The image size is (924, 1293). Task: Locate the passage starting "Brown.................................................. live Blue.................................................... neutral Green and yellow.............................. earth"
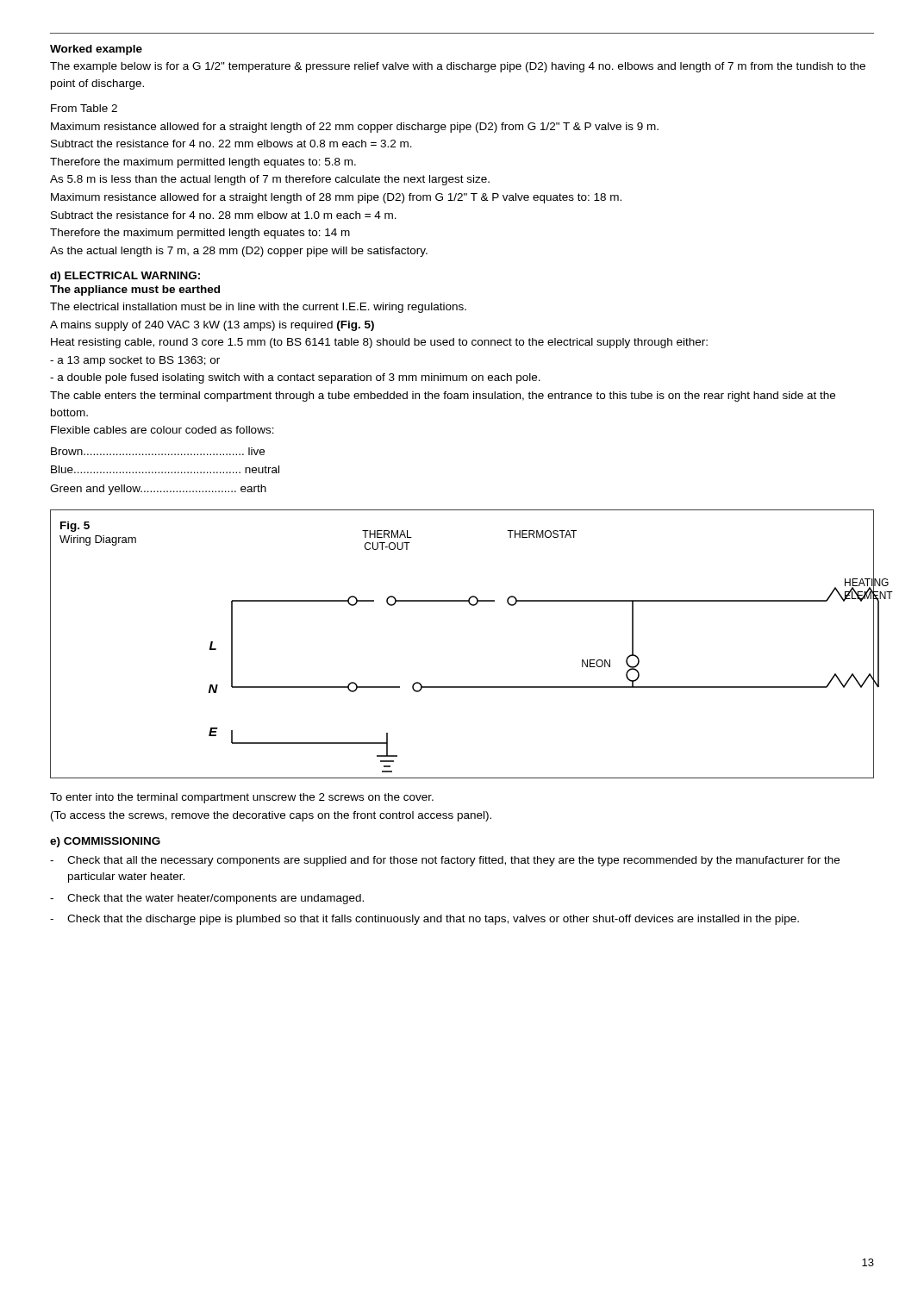(x=158, y=451)
